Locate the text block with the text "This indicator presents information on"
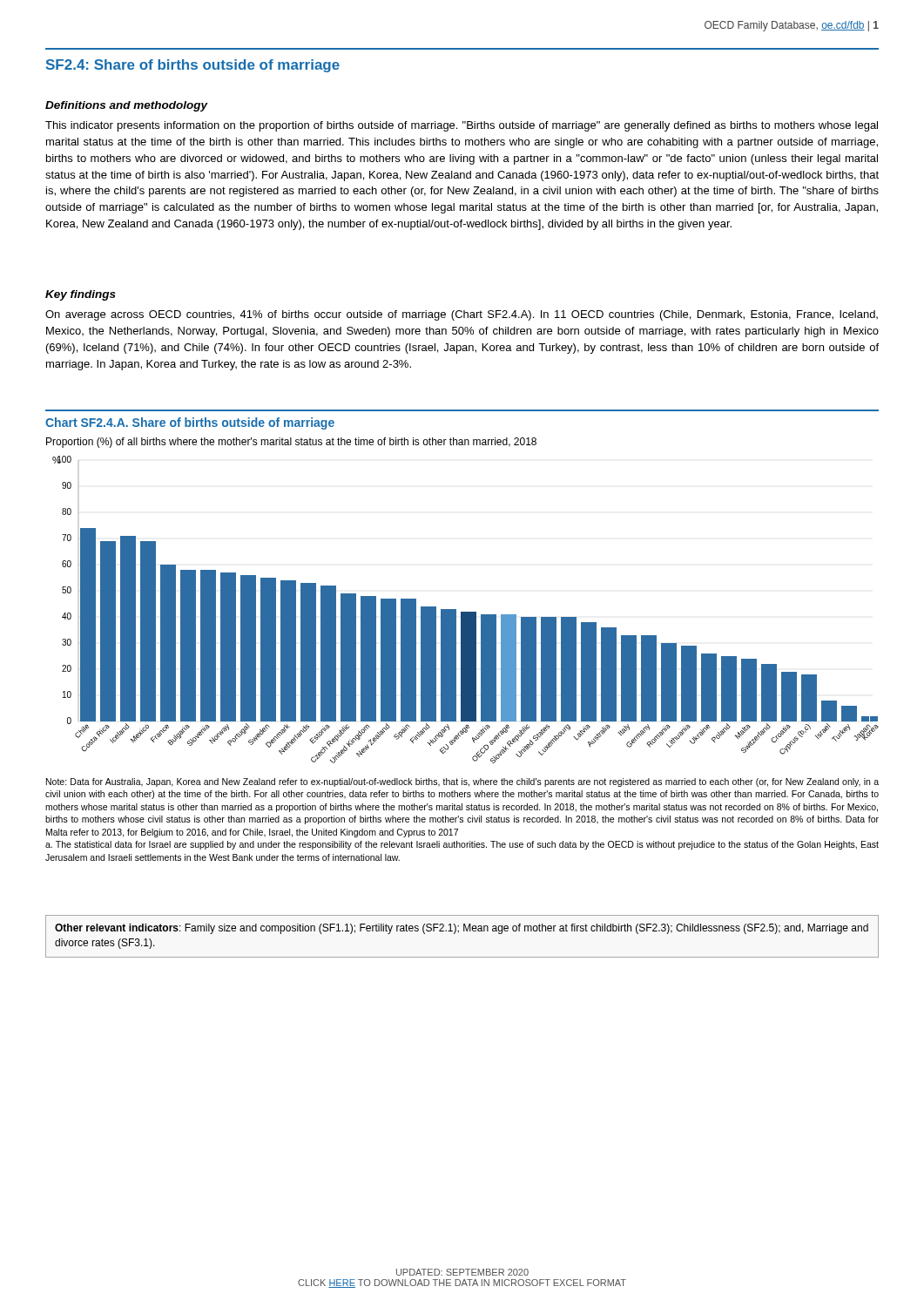This screenshot has height=1307, width=924. pyautogui.click(x=462, y=174)
